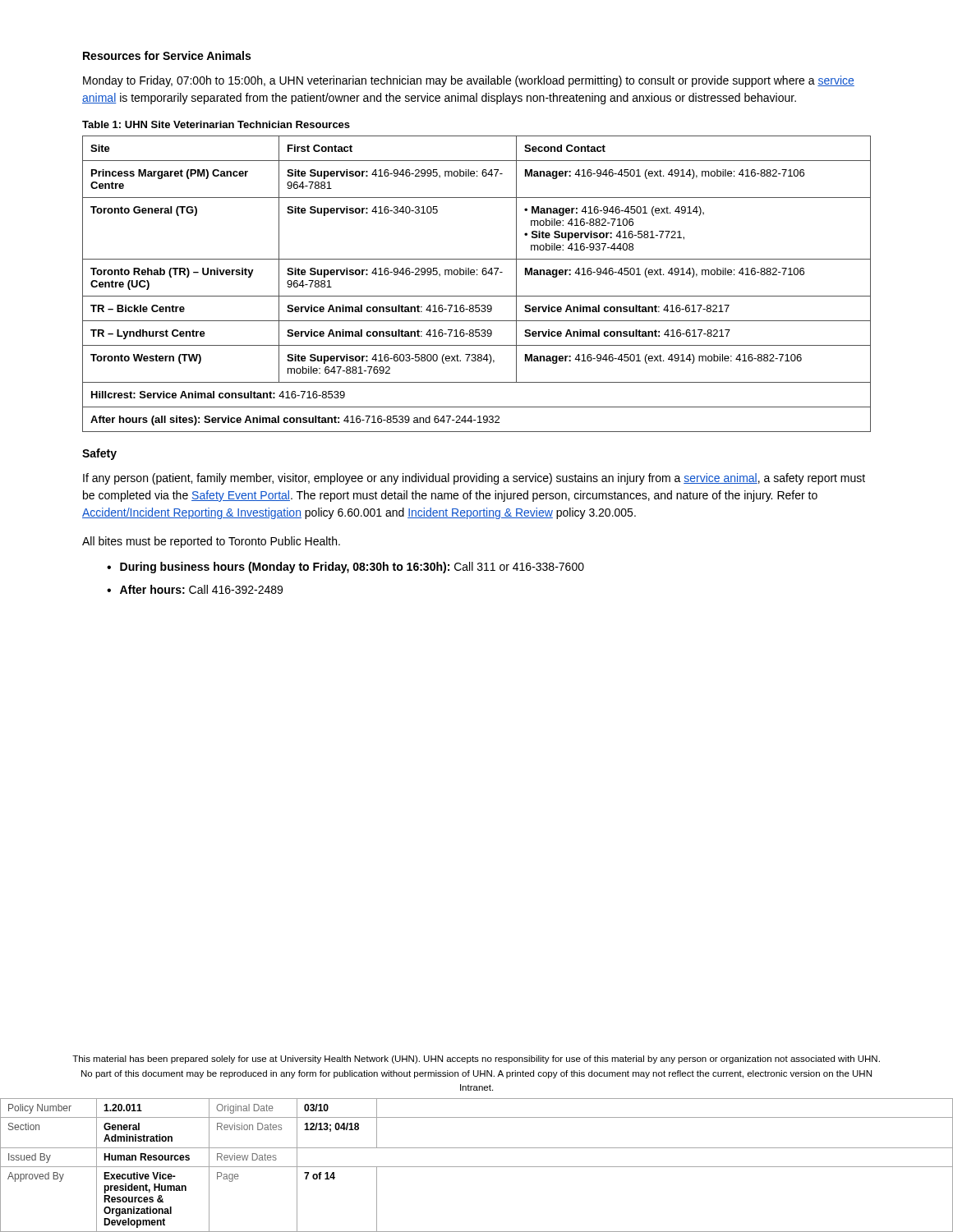
Task: Point to the text starting "If any person (patient, family member, visitor,"
Action: 474,495
